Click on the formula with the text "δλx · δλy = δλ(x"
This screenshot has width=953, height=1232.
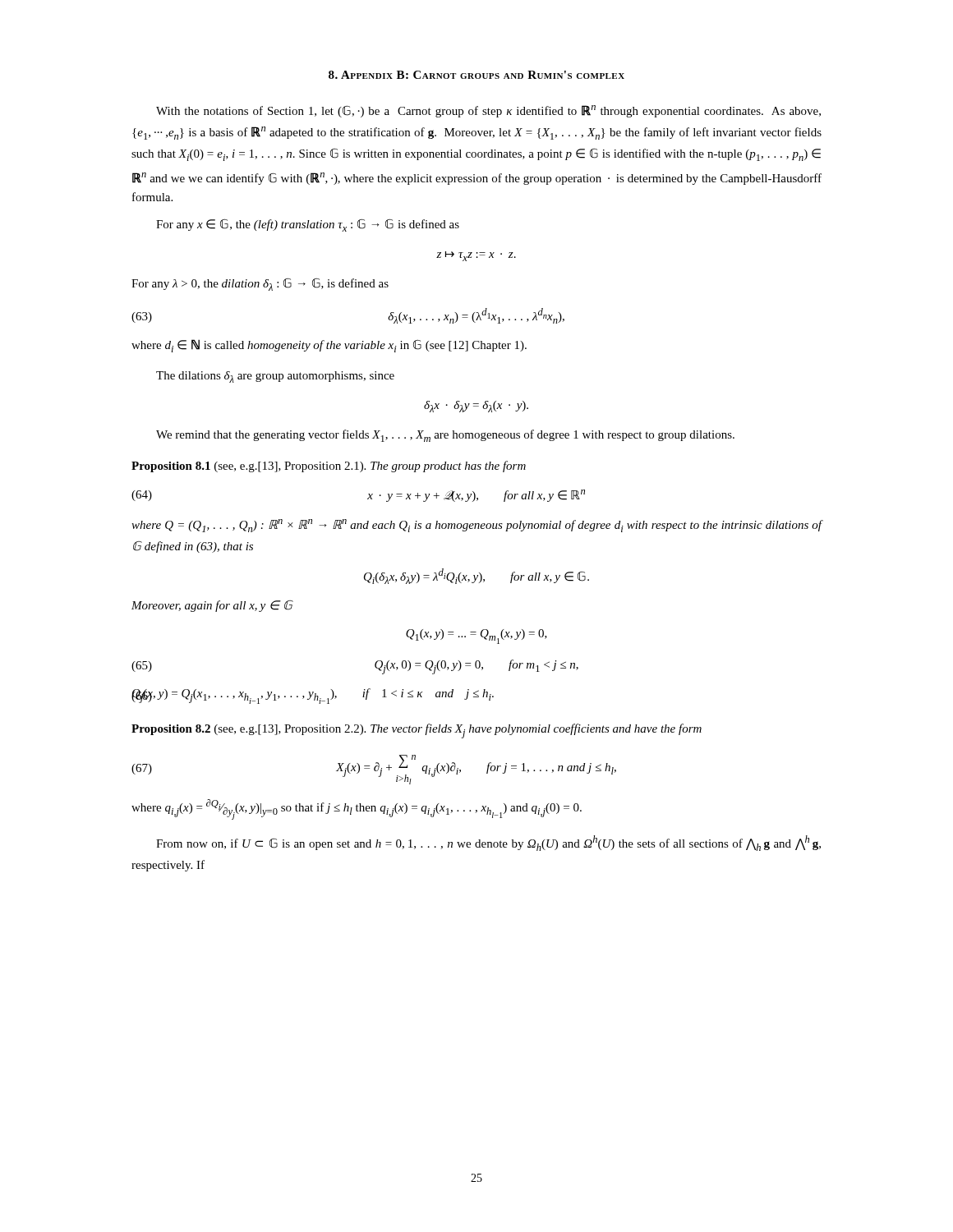pos(476,407)
